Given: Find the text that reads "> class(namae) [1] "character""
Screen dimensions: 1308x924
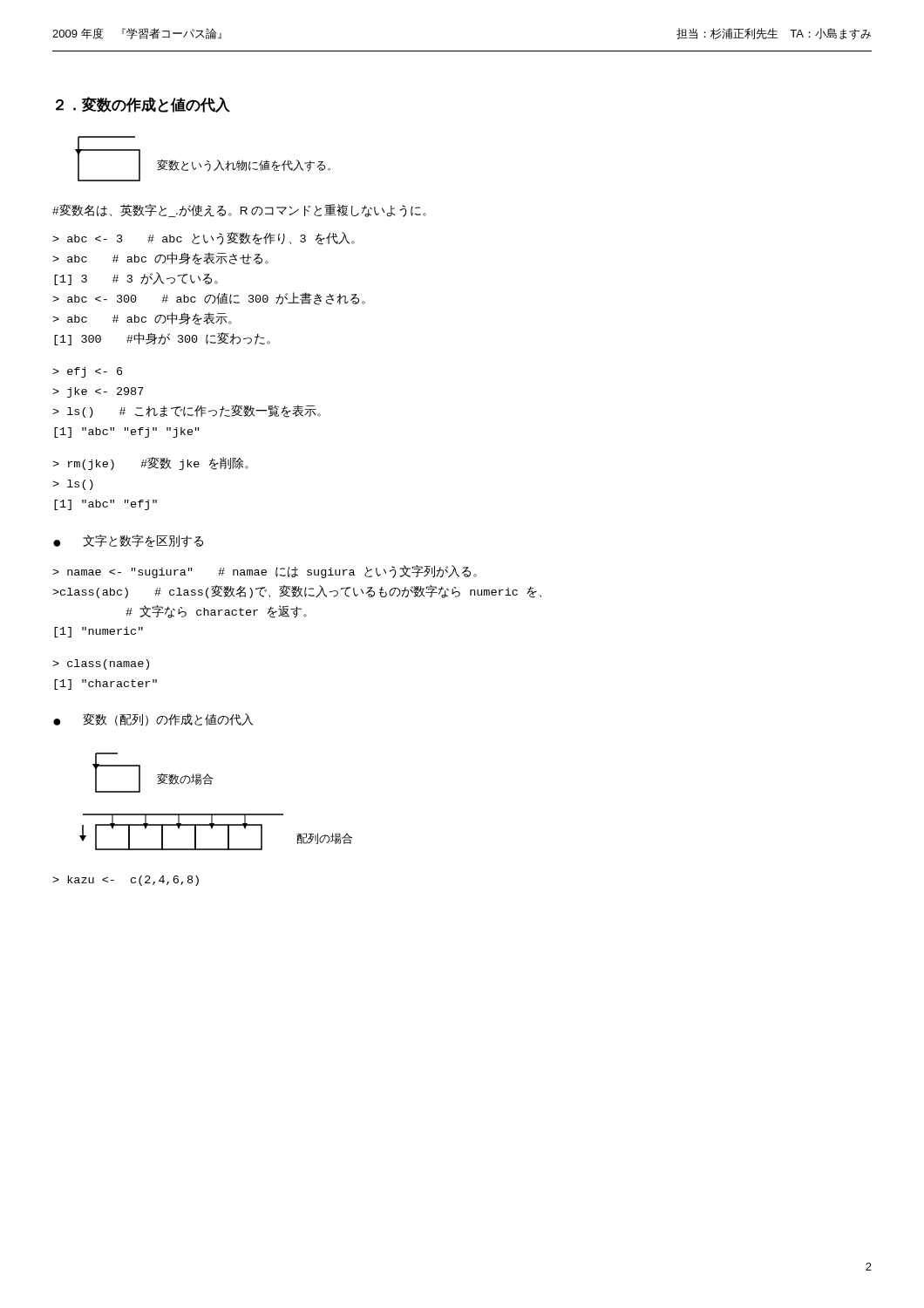Looking at the screenshot, I should point(105,674).
